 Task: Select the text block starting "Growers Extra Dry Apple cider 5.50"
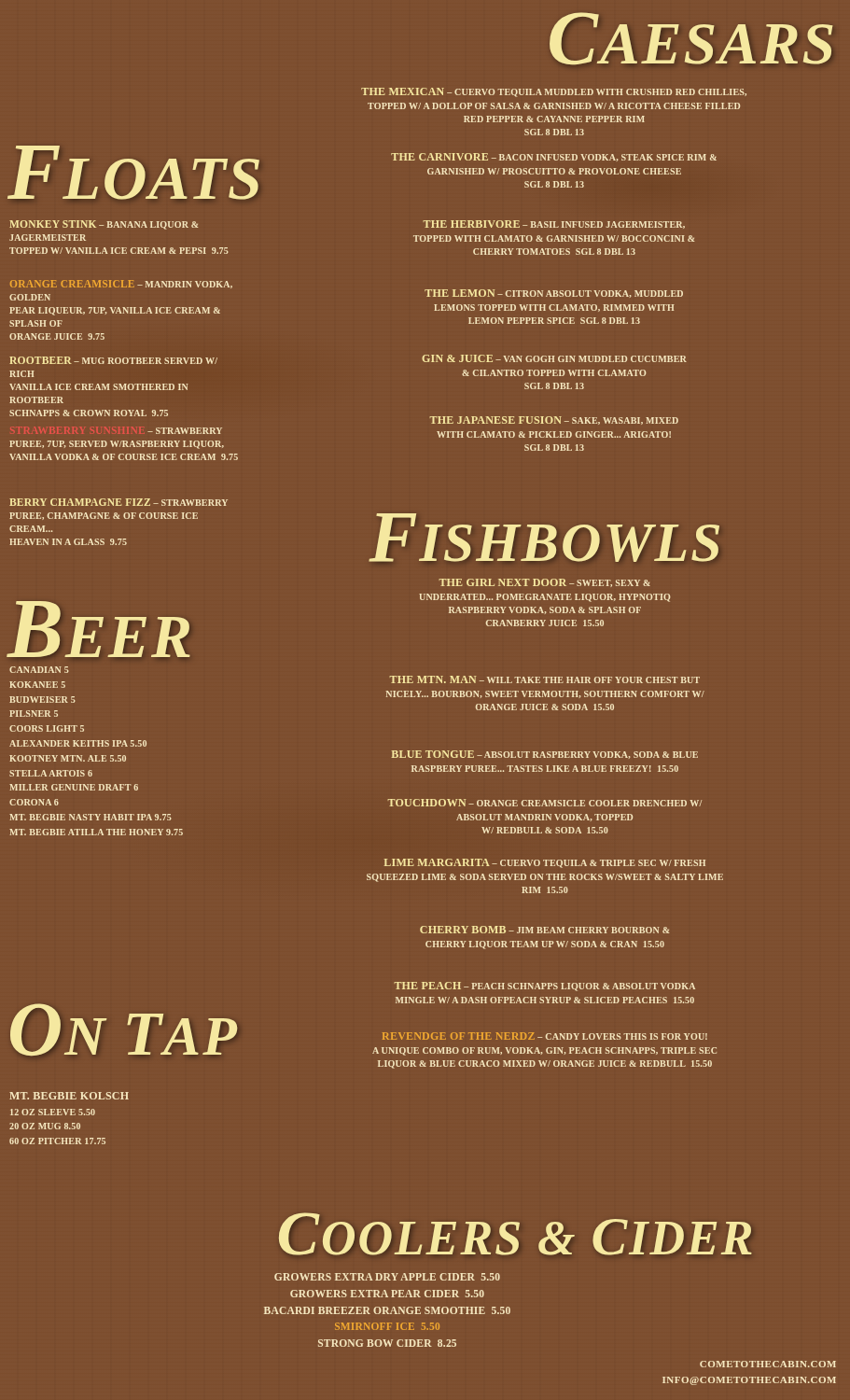387,1310
